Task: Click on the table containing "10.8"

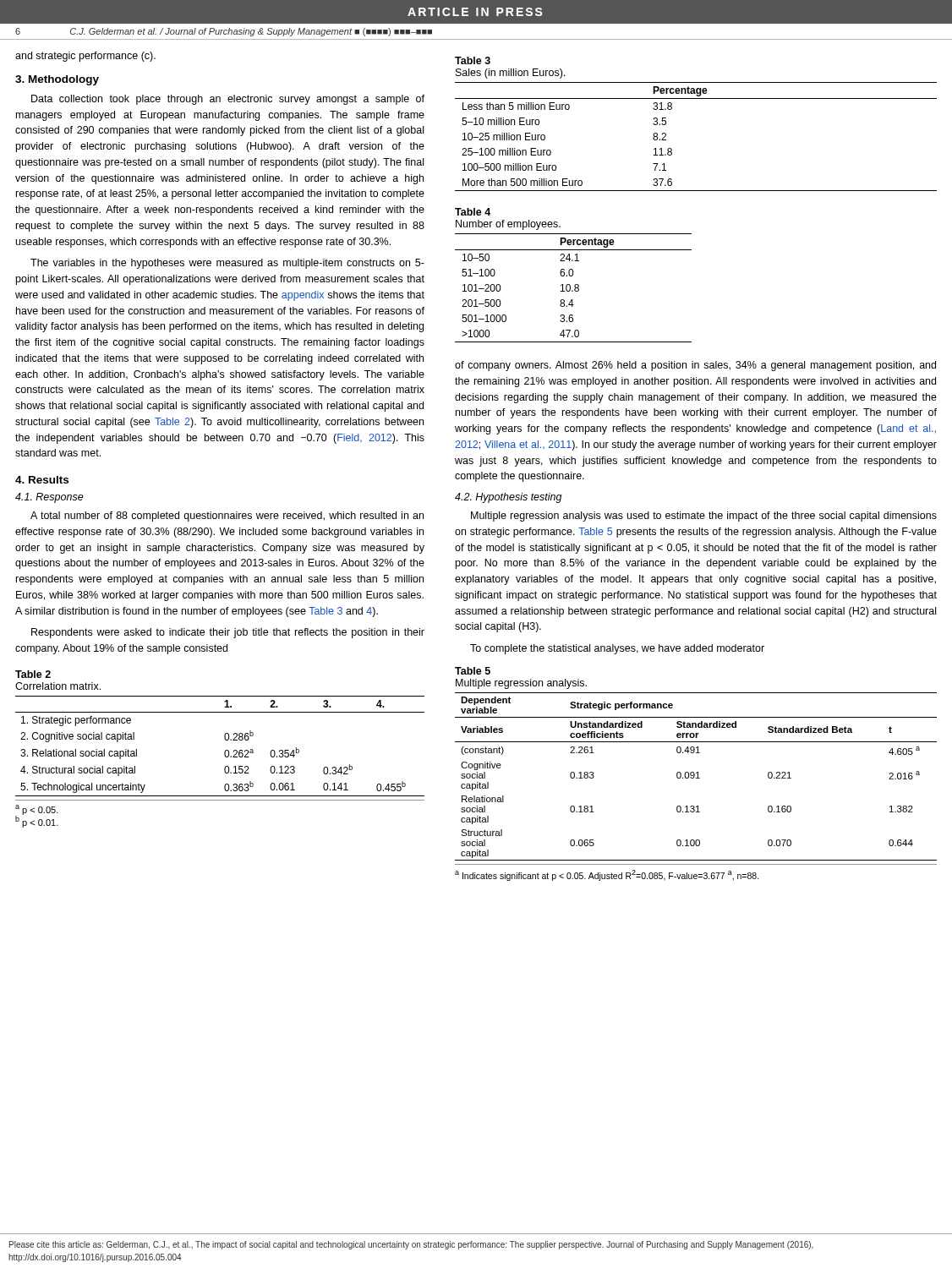Action: coord(696,288)
